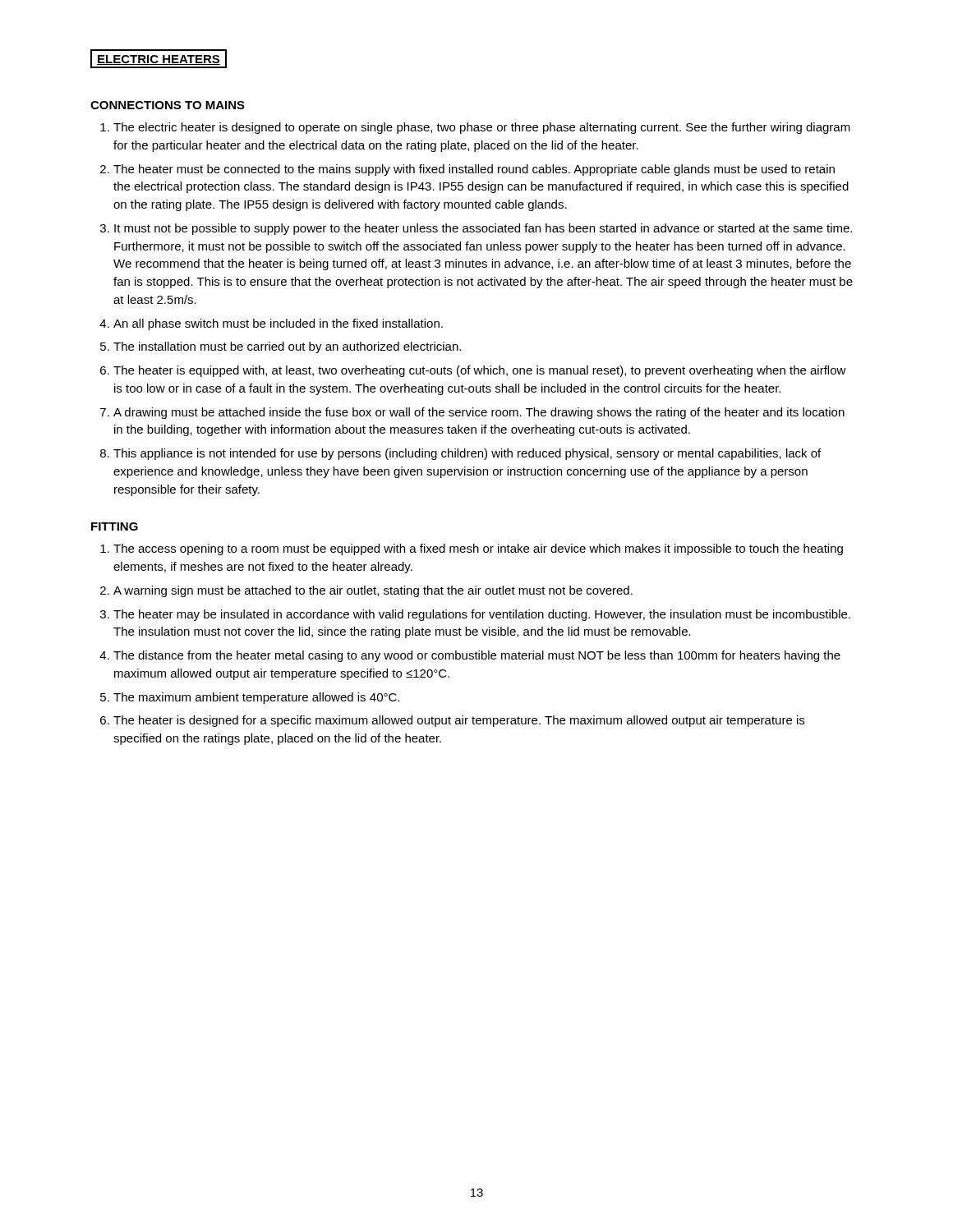Screen dimensions: 1232x953
Task: Find the list item containing "A drawing must be"
Action: coord(484,421)
